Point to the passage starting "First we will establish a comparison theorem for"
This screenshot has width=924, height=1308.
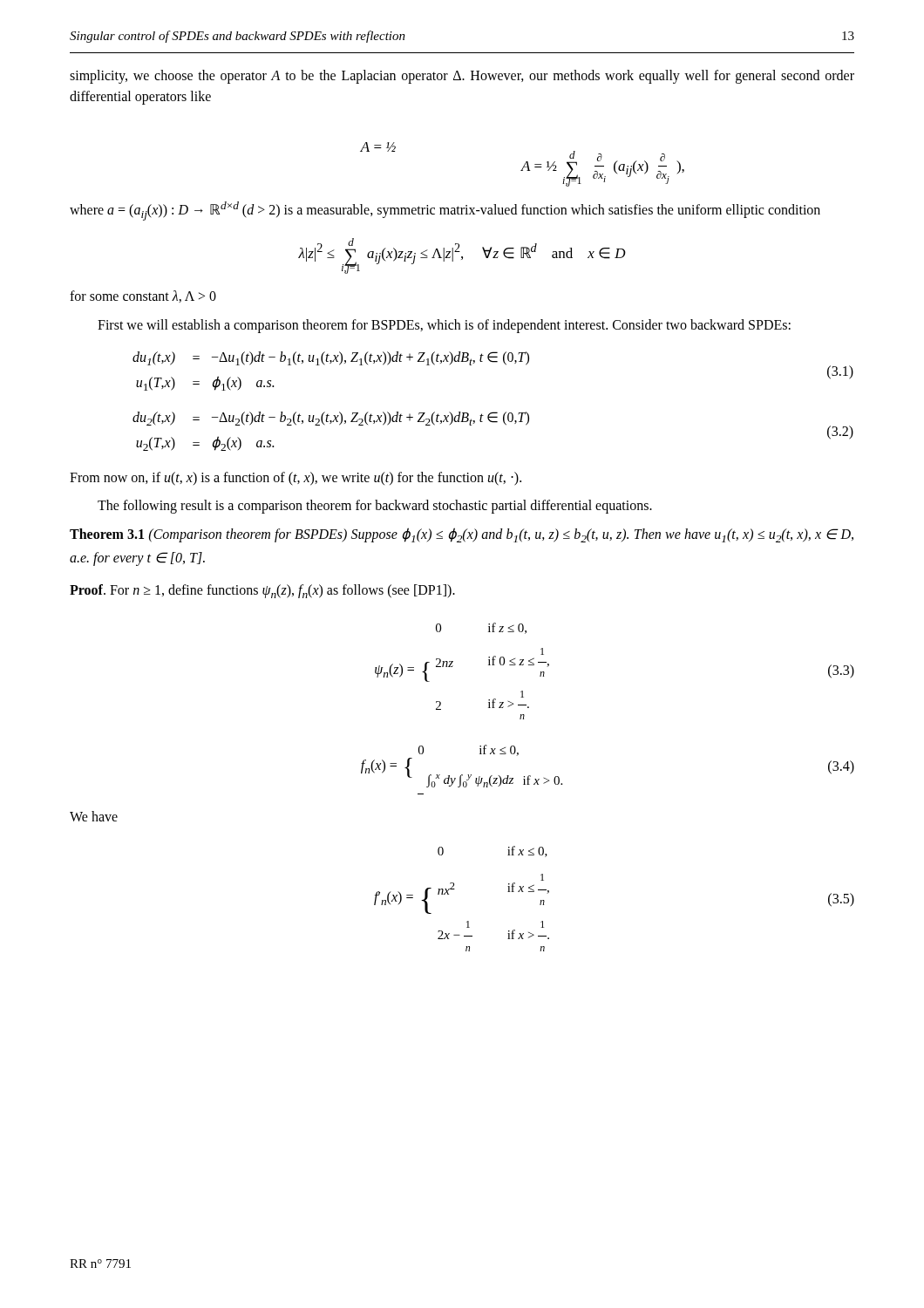[x=445, y=325]
